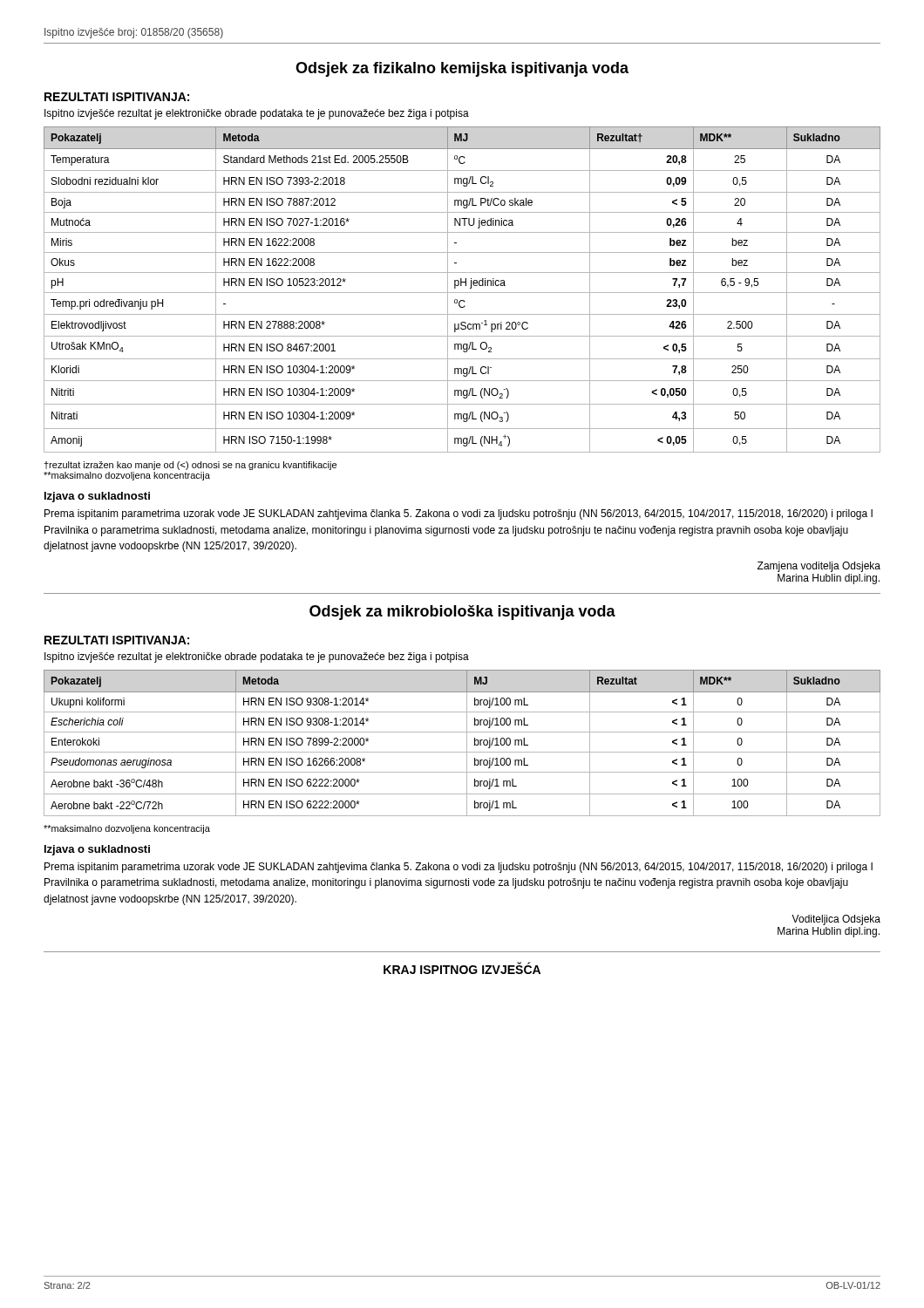Point to "KRAJ ISPITNOG IZVJEŠĆA"

coord(462,969)
